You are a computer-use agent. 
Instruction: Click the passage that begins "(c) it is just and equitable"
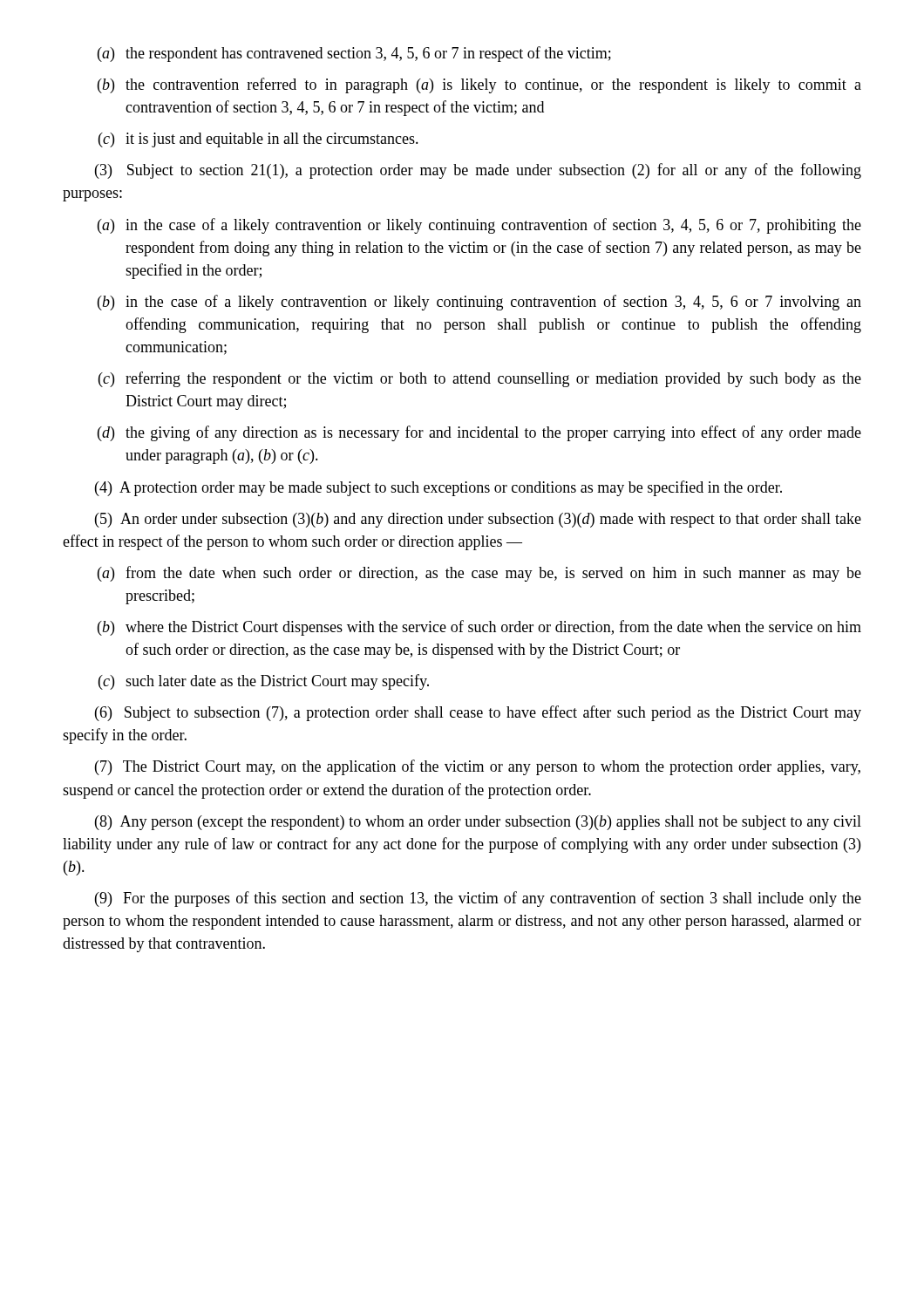(258, 140)
